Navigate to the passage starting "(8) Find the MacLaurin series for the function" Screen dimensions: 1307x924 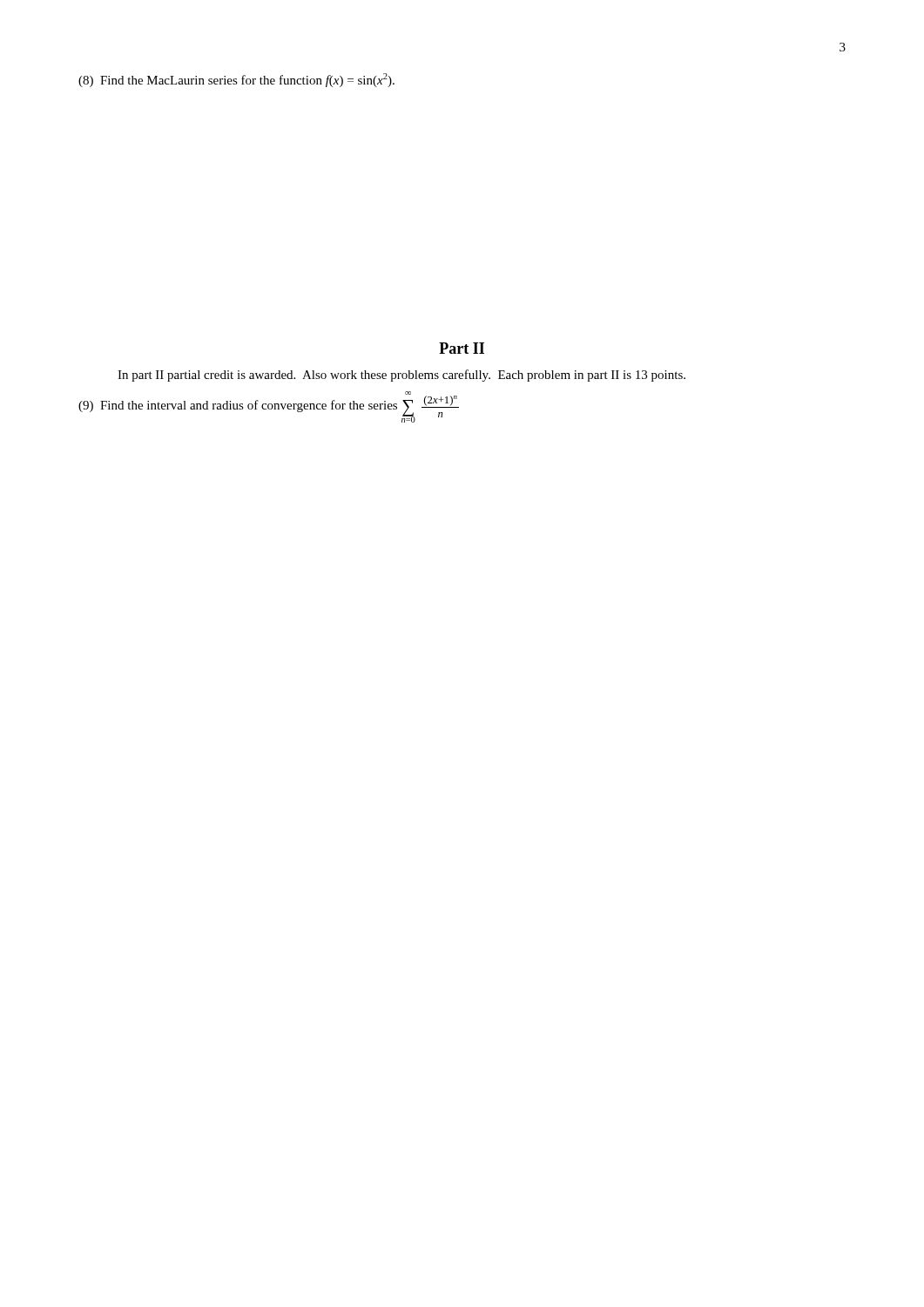click(237, 79)
